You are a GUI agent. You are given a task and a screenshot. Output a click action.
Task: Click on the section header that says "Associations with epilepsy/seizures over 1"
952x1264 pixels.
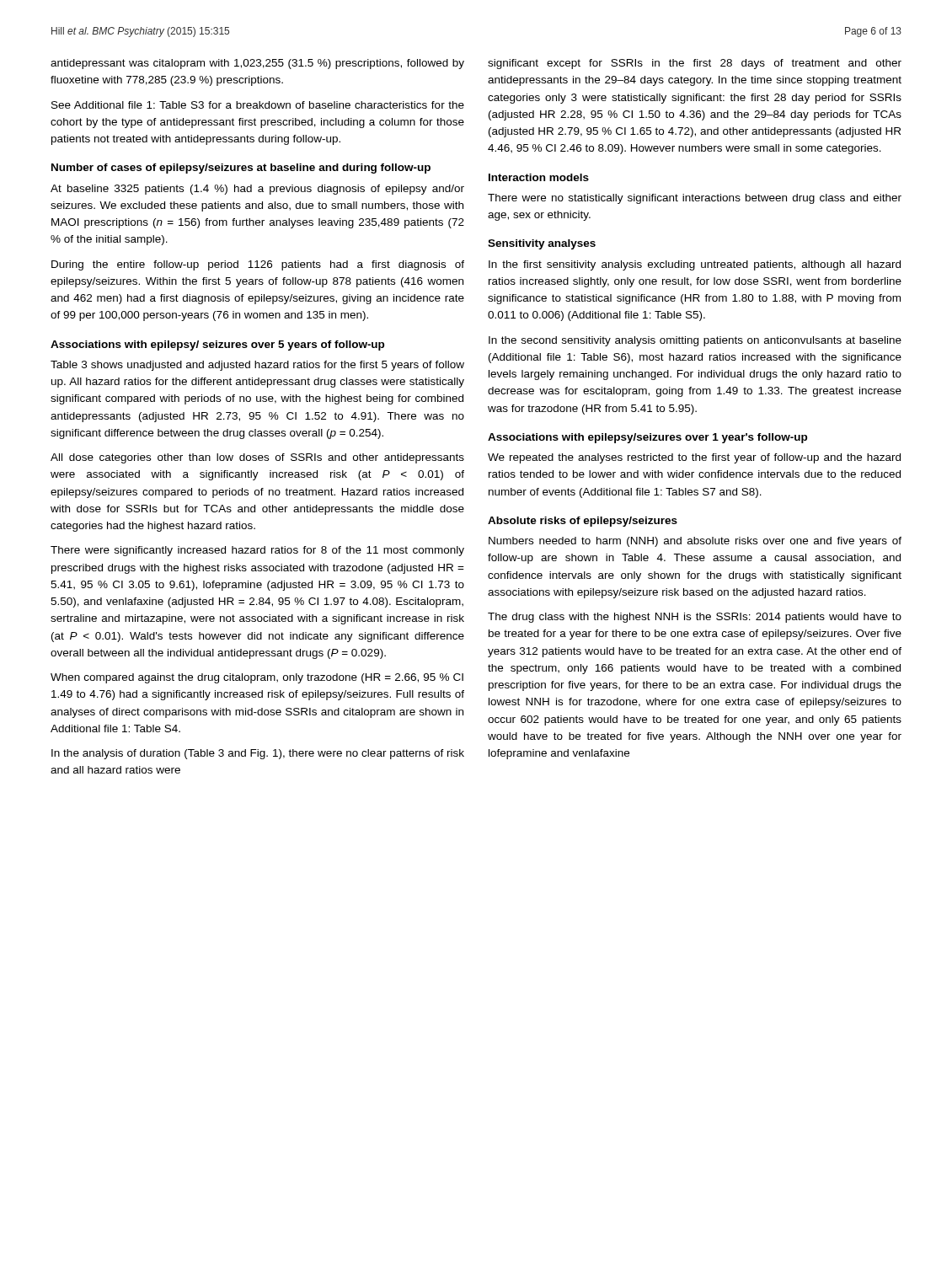(x=648, y=437)
